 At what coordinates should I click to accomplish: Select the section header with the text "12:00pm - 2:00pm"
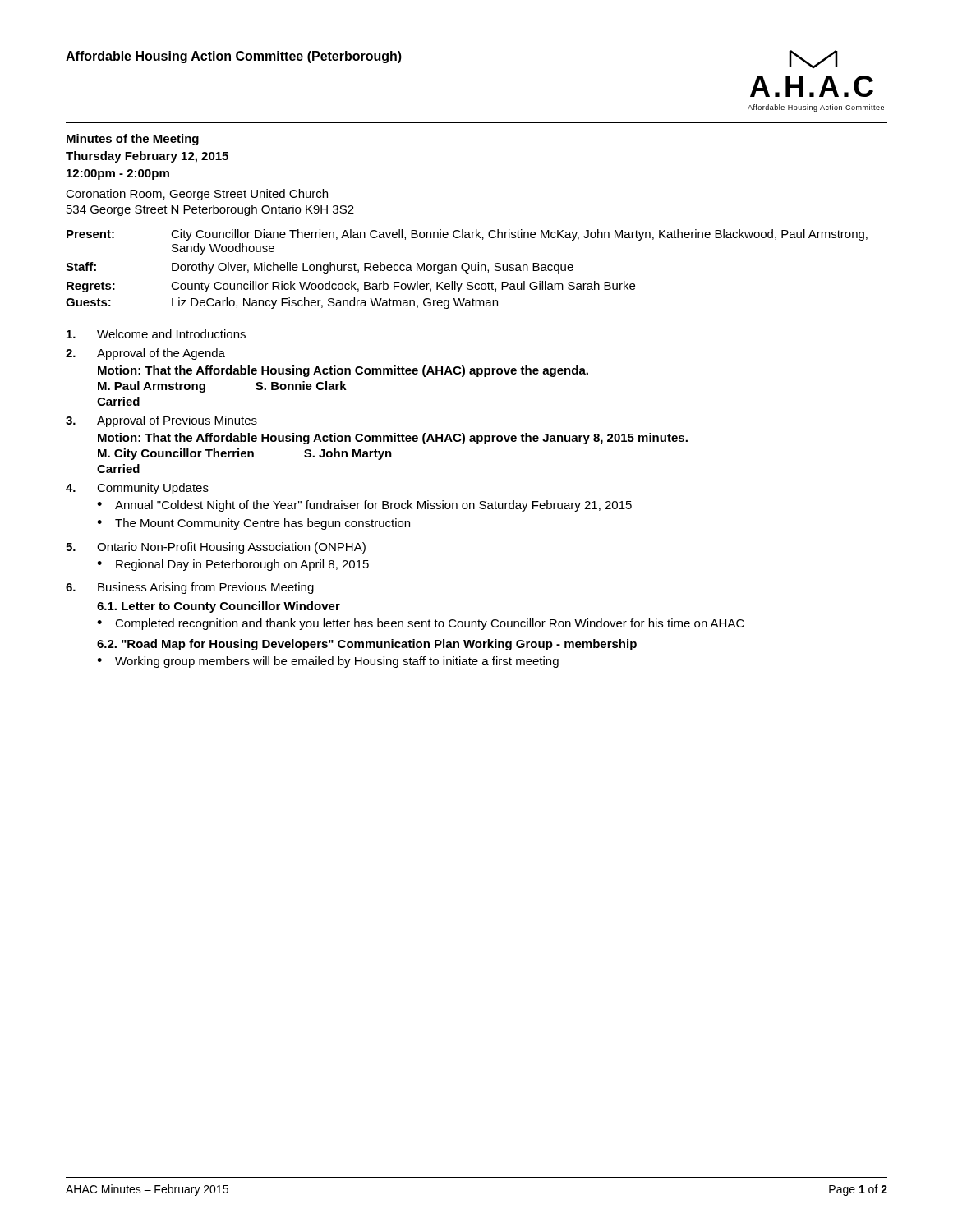pos(118,173)
